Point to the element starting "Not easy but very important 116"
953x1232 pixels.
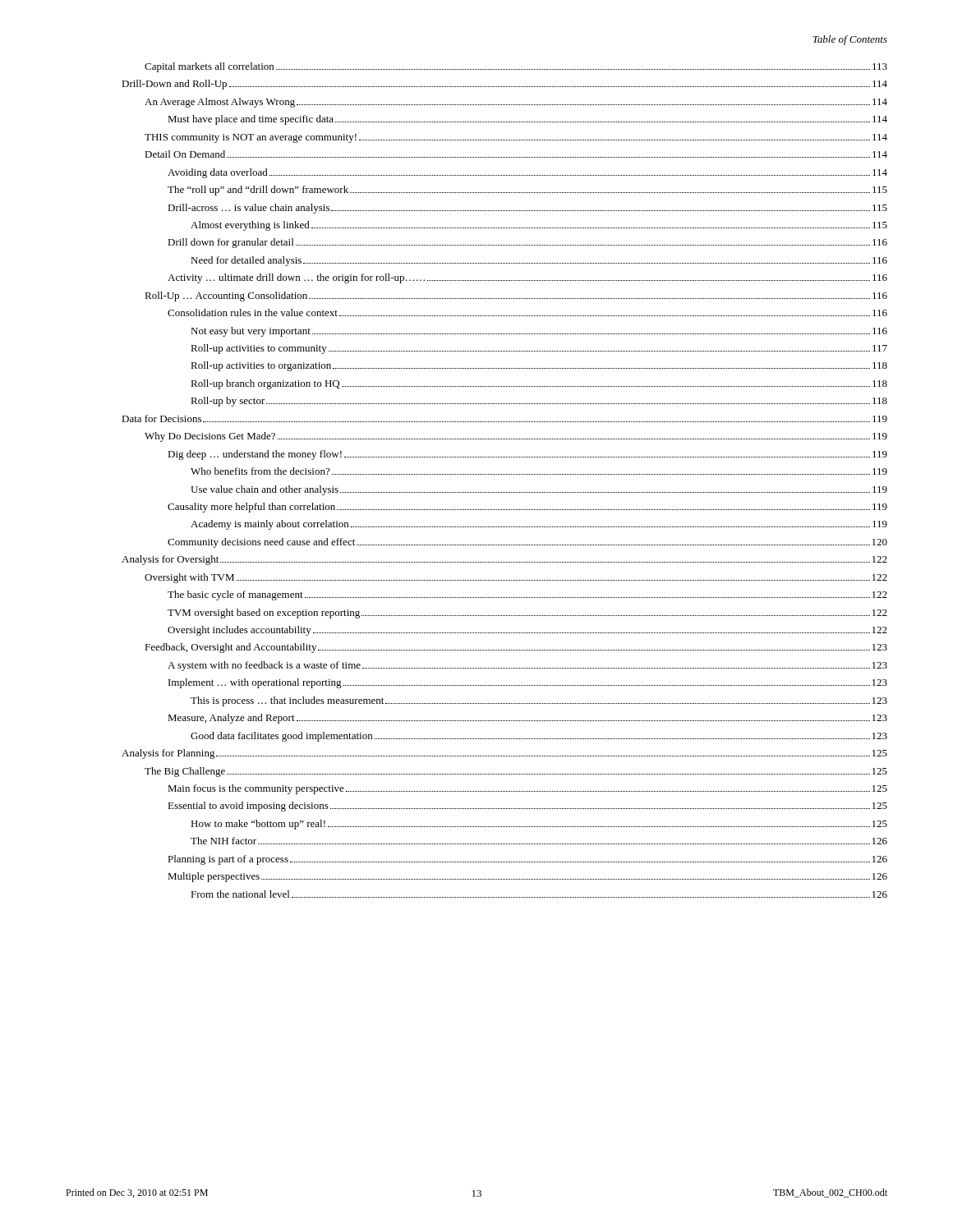coord(539,330)
